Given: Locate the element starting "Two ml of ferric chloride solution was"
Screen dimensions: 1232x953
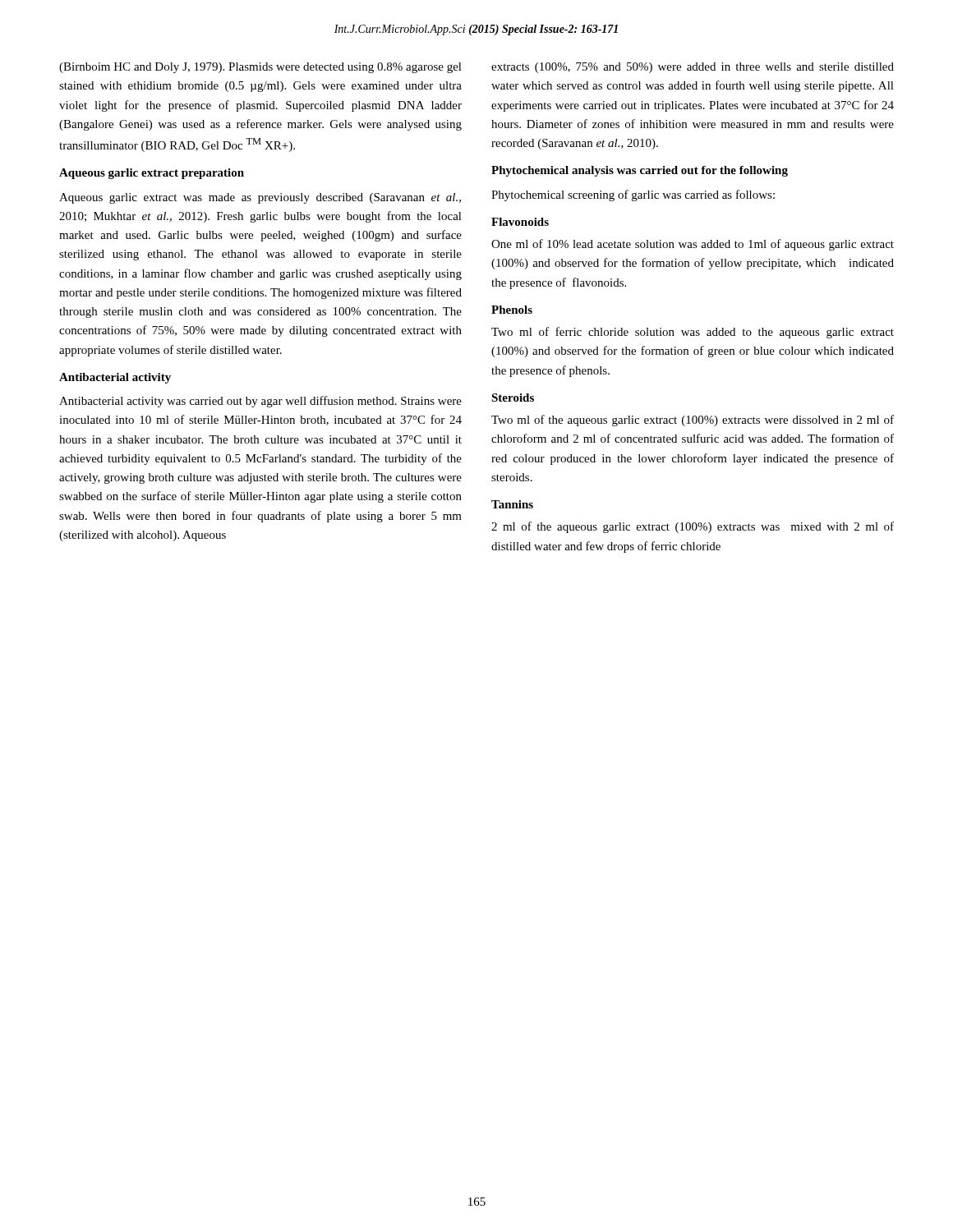Looking at the screenshot, I should pyautogui.click(x=693, y=351).
